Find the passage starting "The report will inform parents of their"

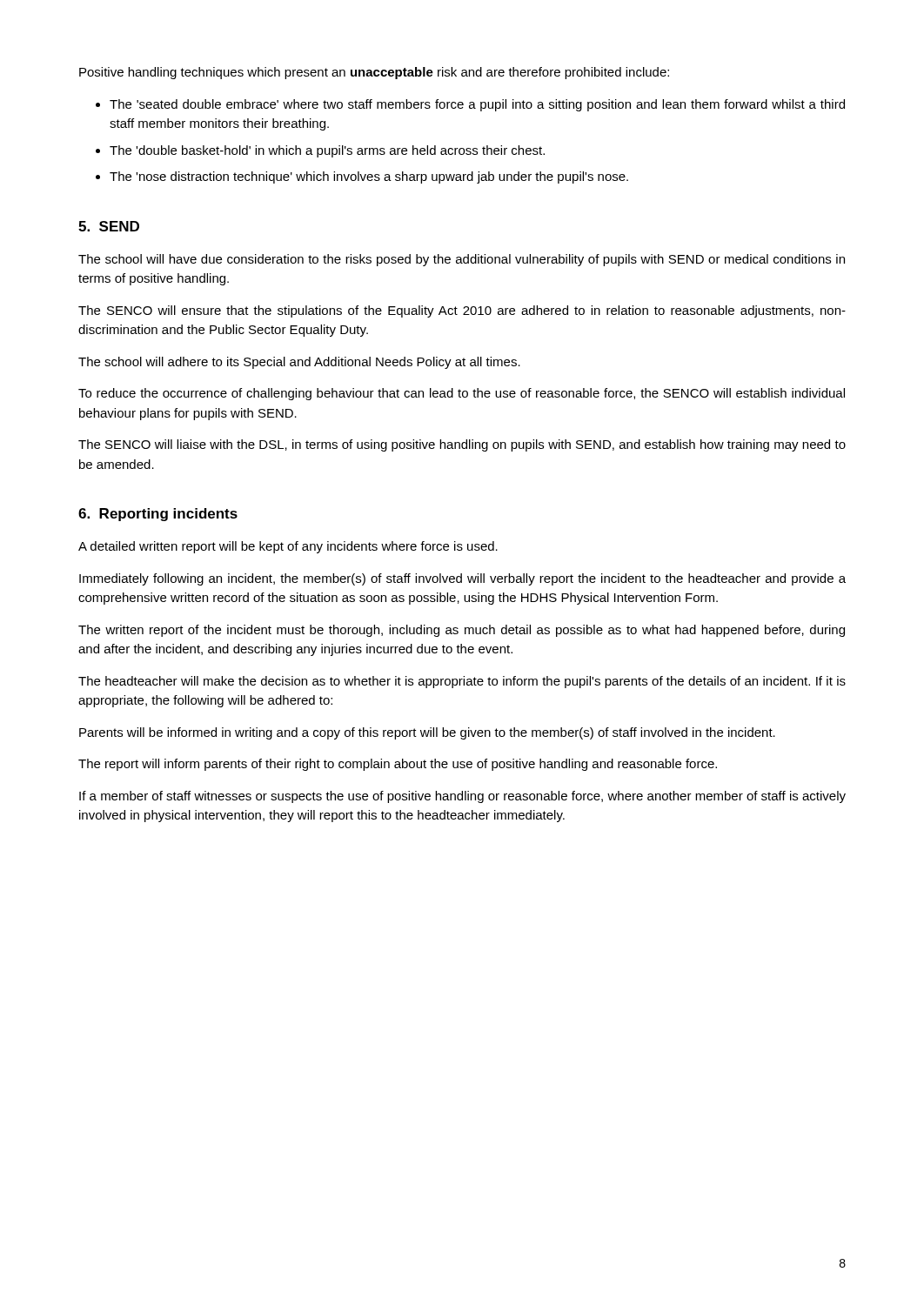click(x=462, y=764)
